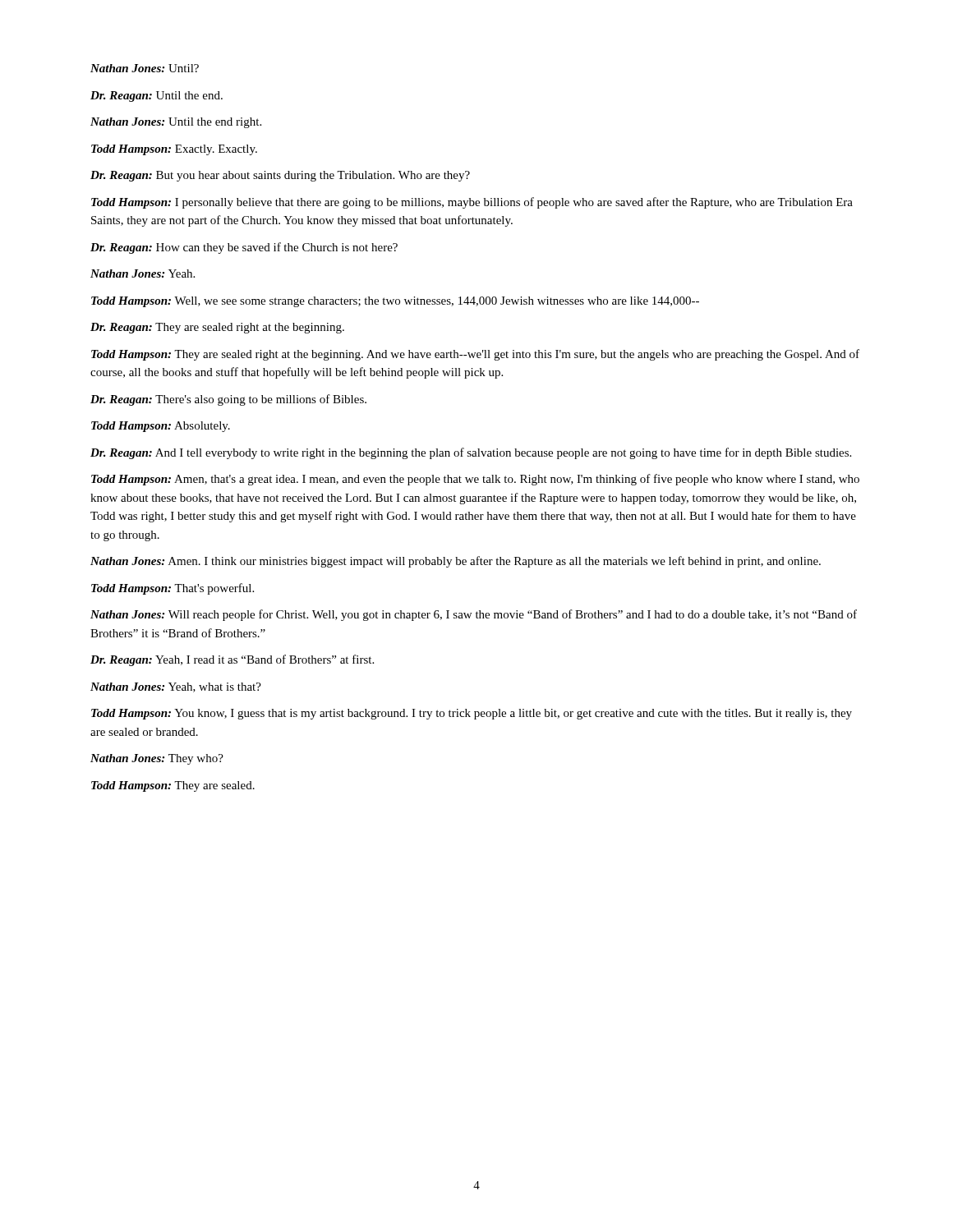Find the text with the text "Dr. Reagan: Until the end."
Viewport: 953px width, 1232px height.
pyautogui.click(x=157, y=95)
